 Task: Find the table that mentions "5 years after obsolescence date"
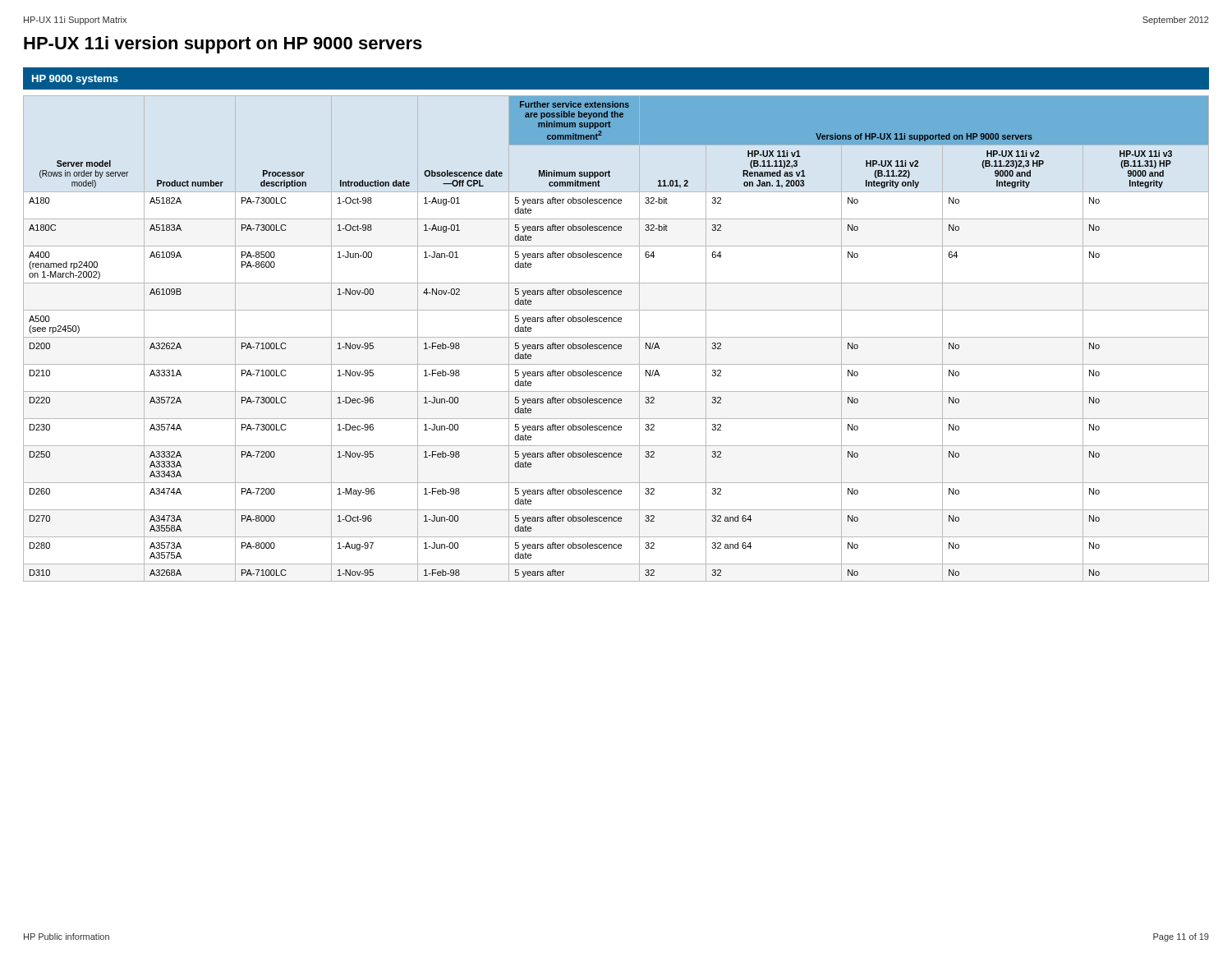pyautogui.click(x=616, y=338)
